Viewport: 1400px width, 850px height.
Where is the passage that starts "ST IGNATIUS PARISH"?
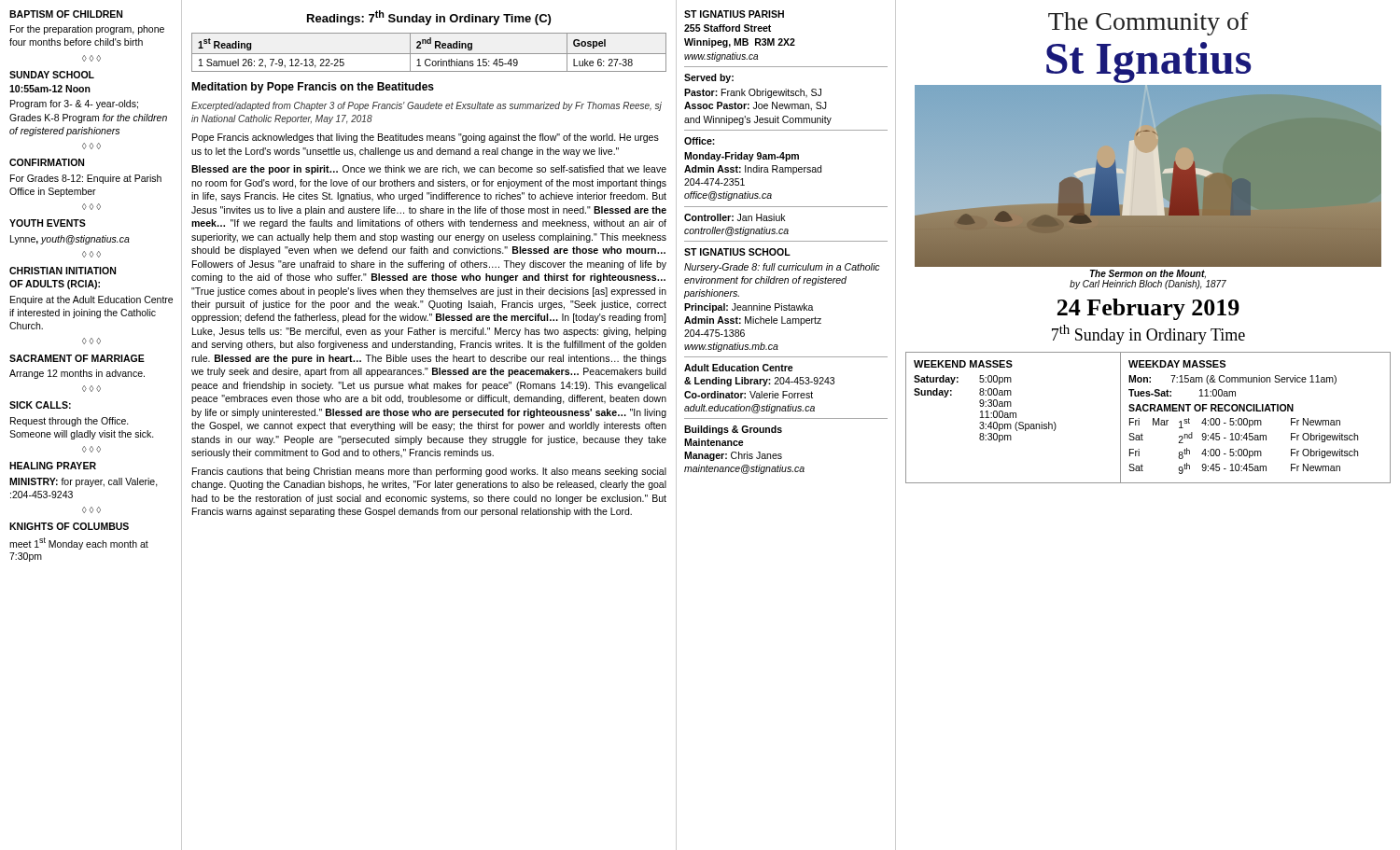pos(786,37)
